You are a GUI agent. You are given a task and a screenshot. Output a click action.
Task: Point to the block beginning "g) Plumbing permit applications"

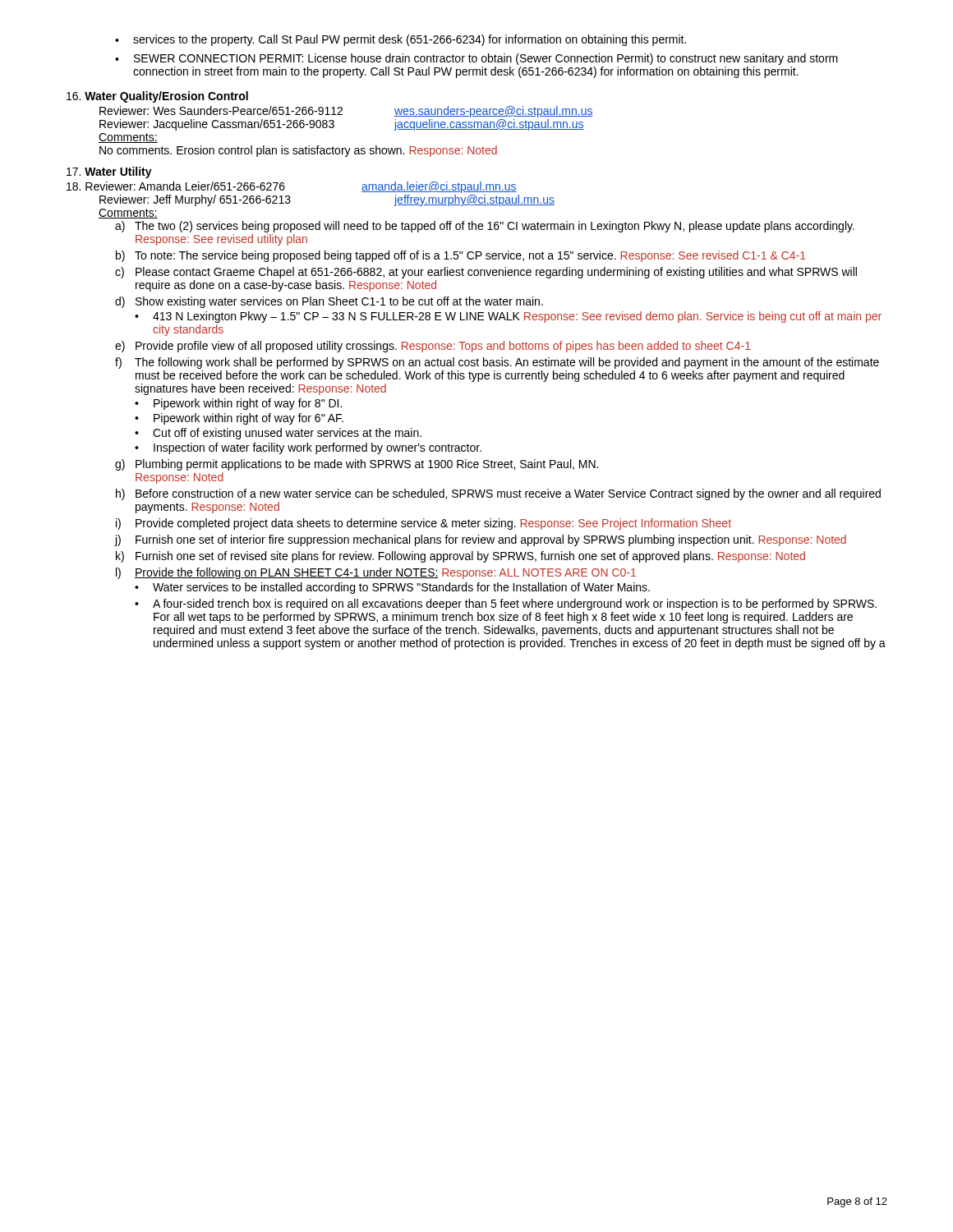point(501,471)
